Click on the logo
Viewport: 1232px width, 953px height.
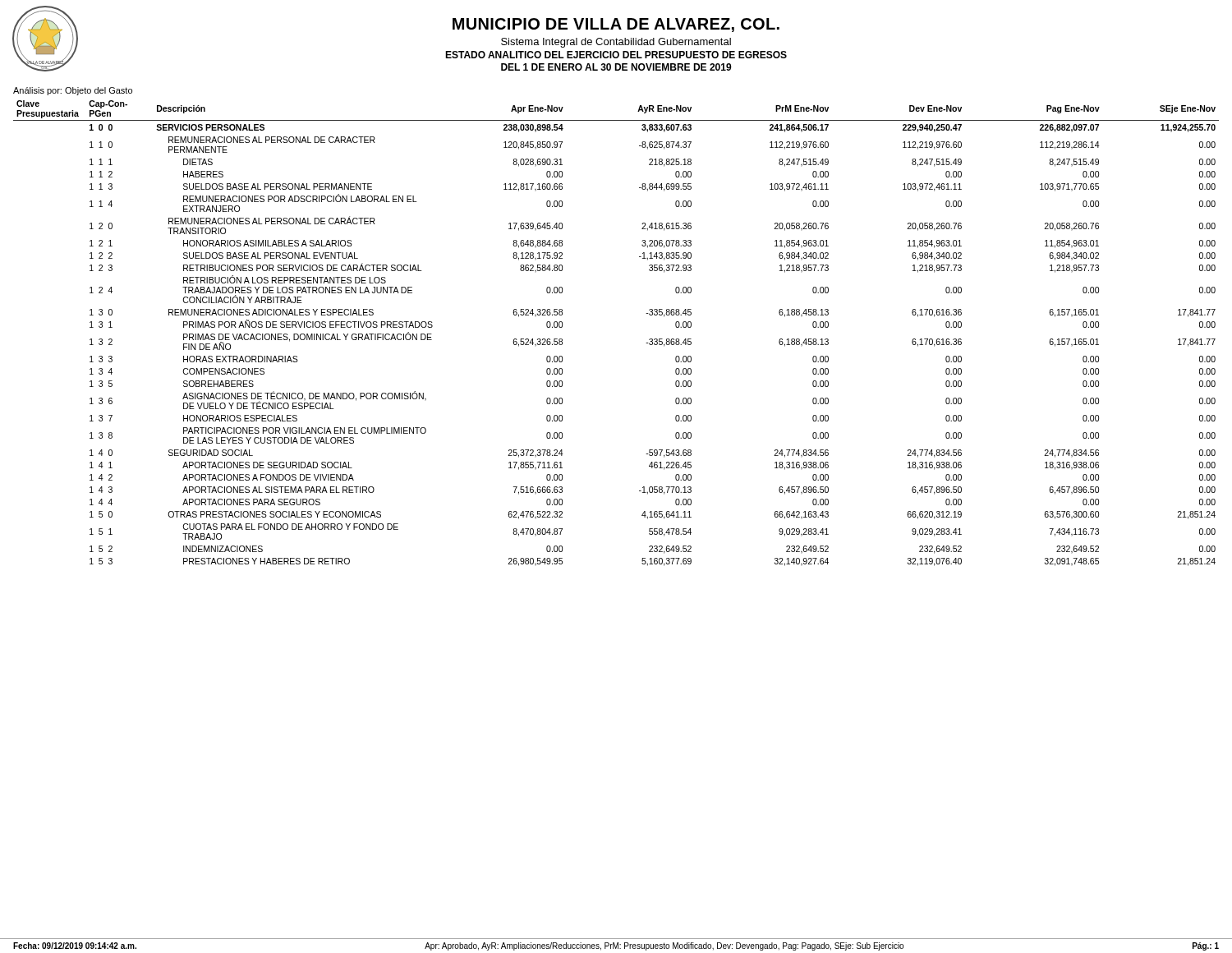(x=45, y=39)
